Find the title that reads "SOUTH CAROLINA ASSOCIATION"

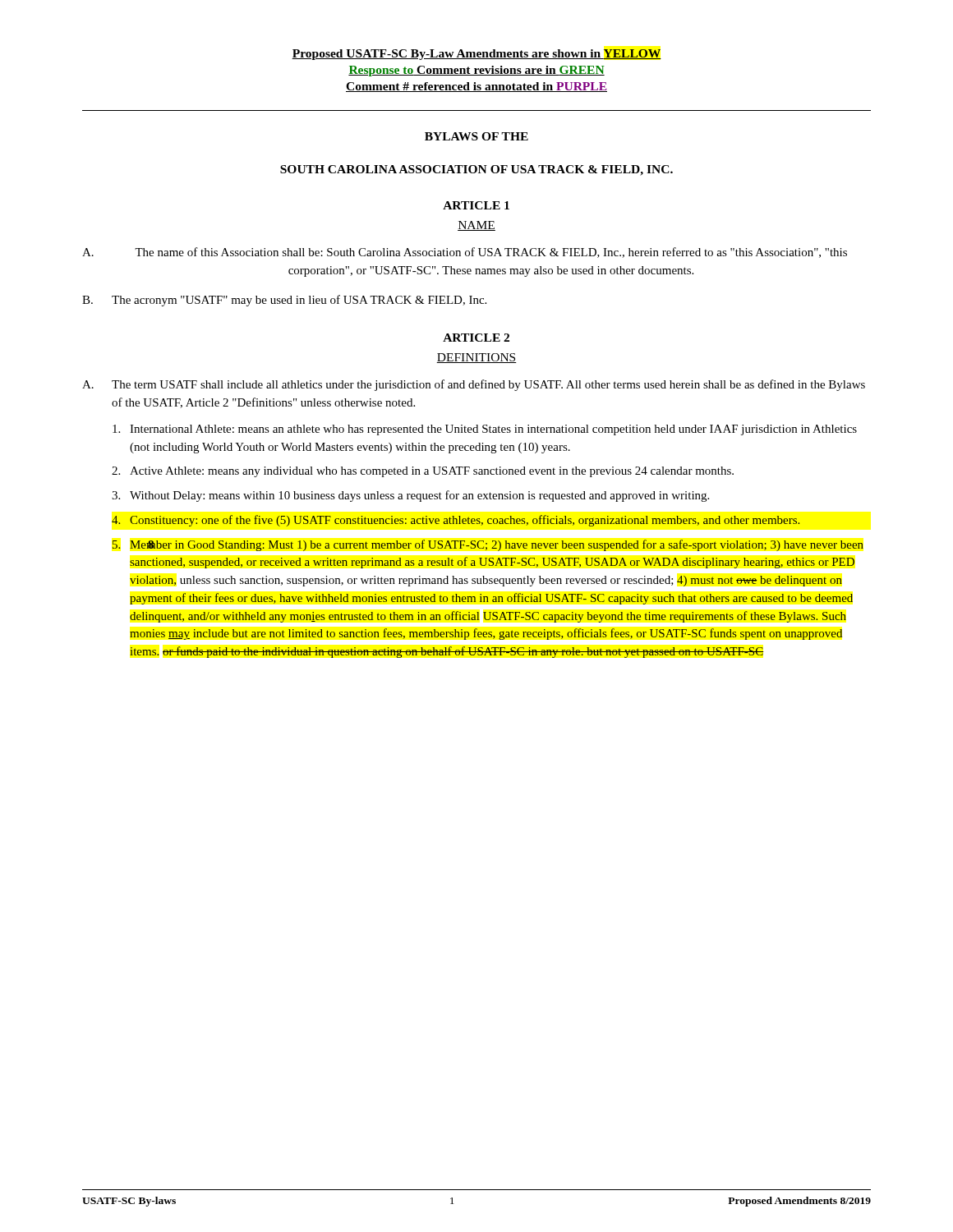coord(476,169)
